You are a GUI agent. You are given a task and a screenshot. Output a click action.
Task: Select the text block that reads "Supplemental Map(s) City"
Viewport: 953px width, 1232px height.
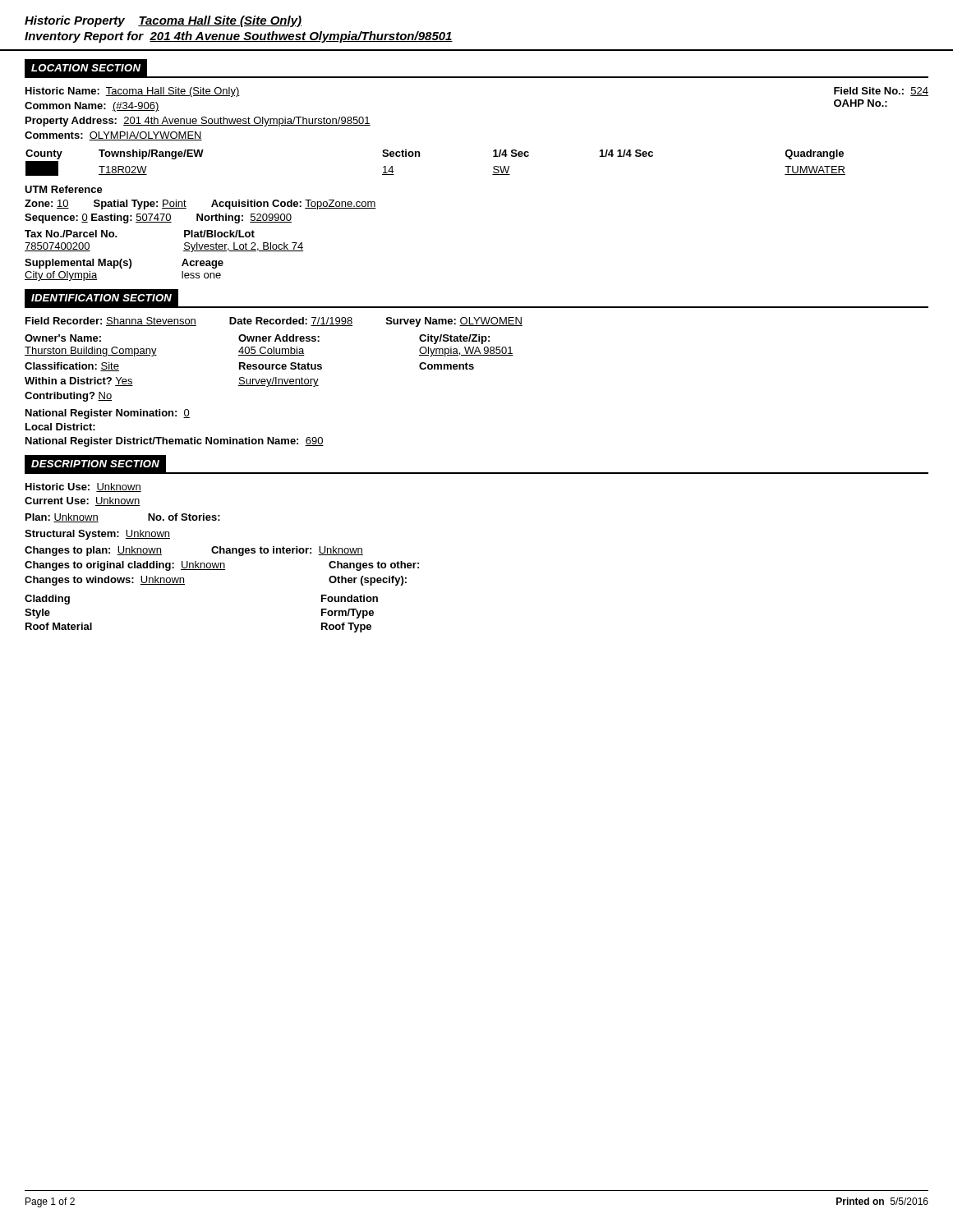pos(124,269)
